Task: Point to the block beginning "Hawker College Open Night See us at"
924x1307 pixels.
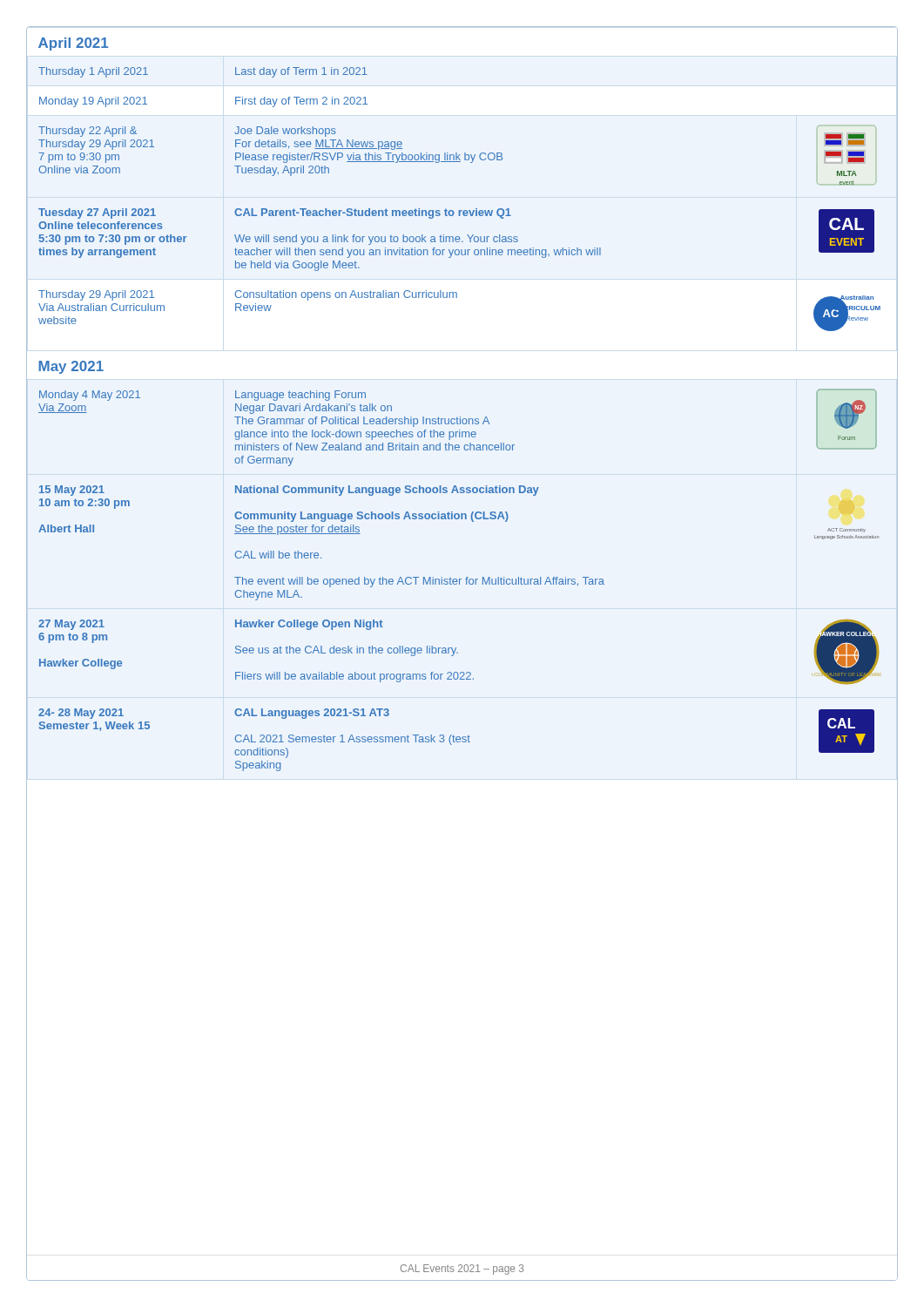Action: click(x=354, y=650)
